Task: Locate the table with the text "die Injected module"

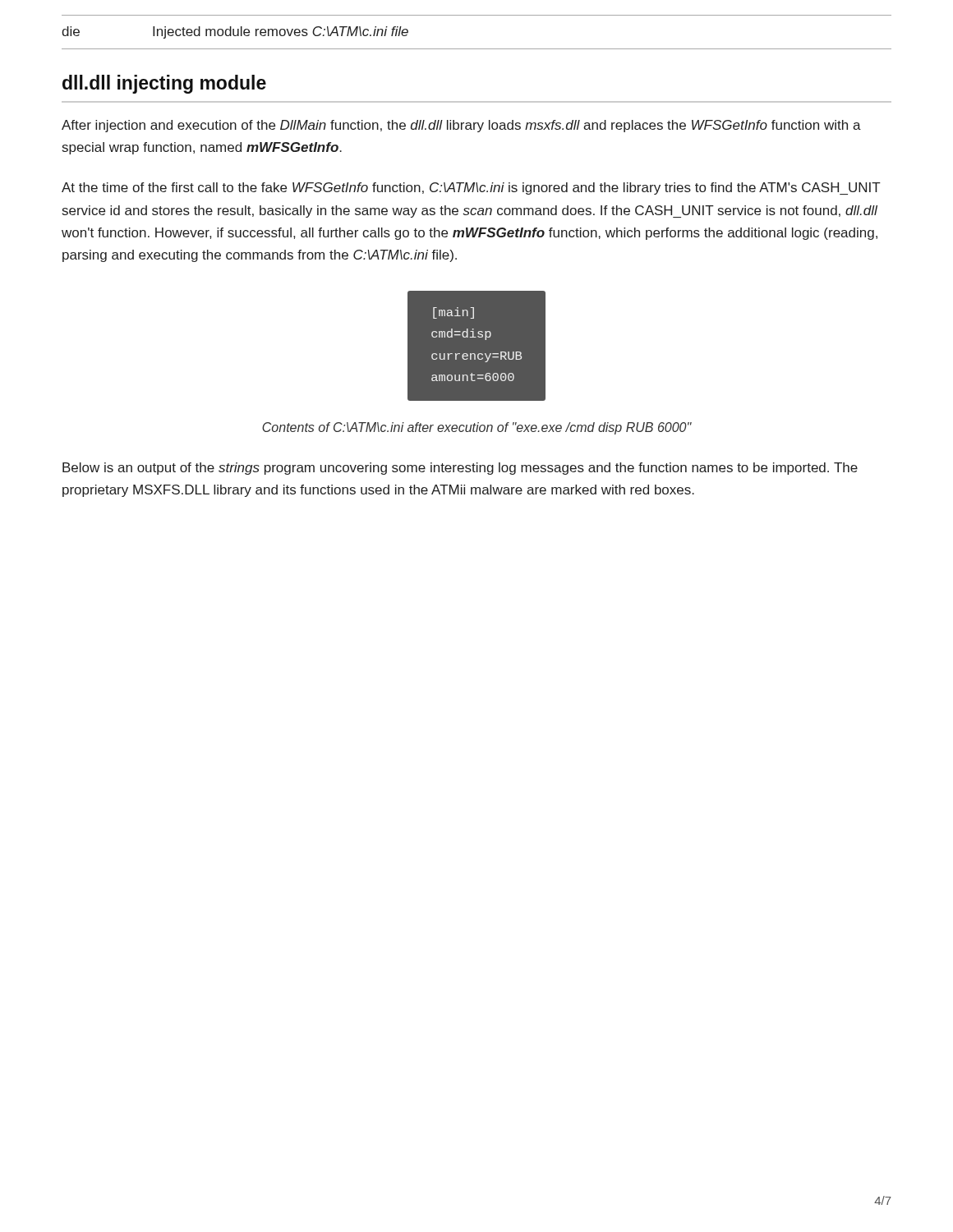Action: click(476, 32)
